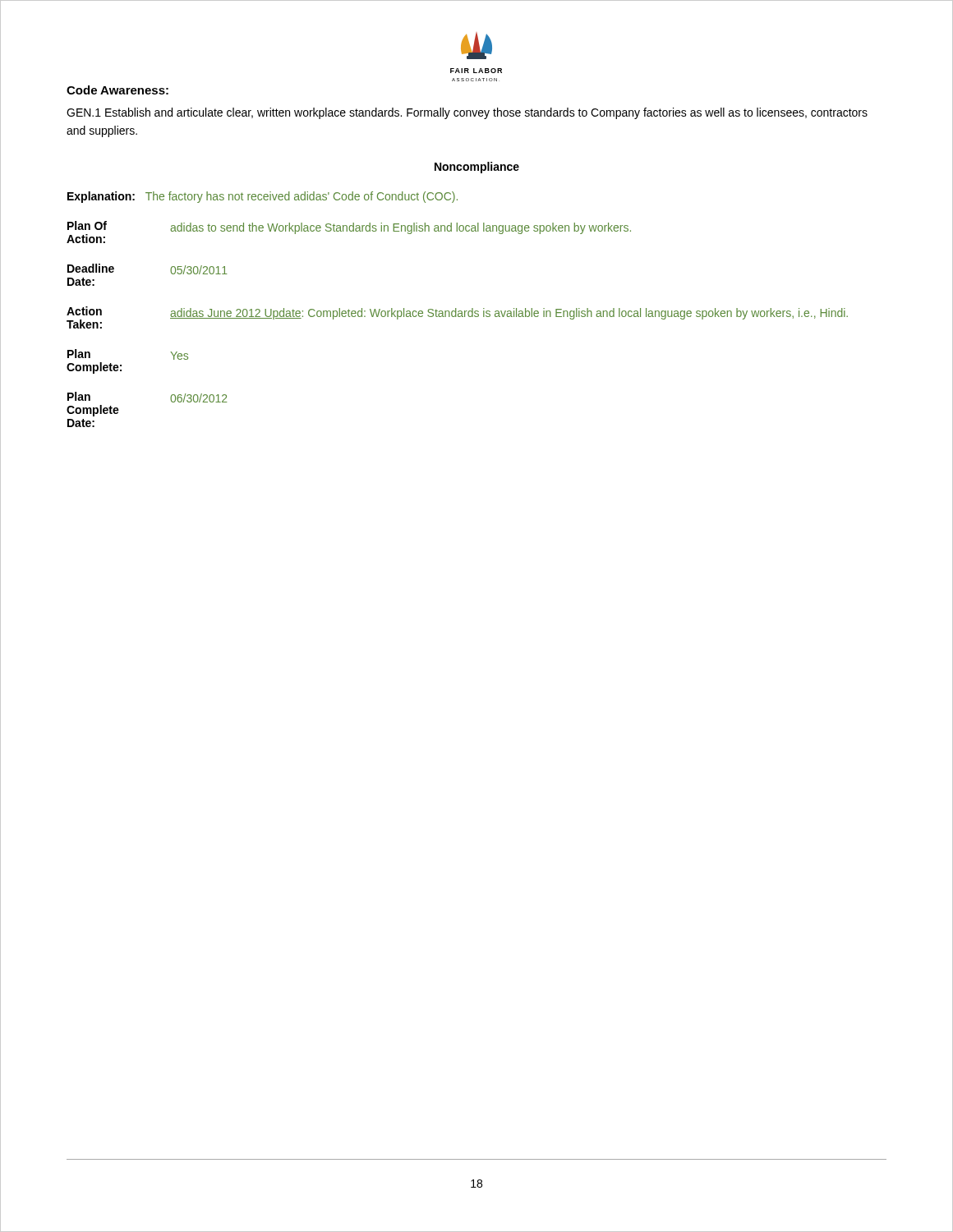
Task: Click on the text starting "Code Awareness:"
Action: click(x=118, y=90)
